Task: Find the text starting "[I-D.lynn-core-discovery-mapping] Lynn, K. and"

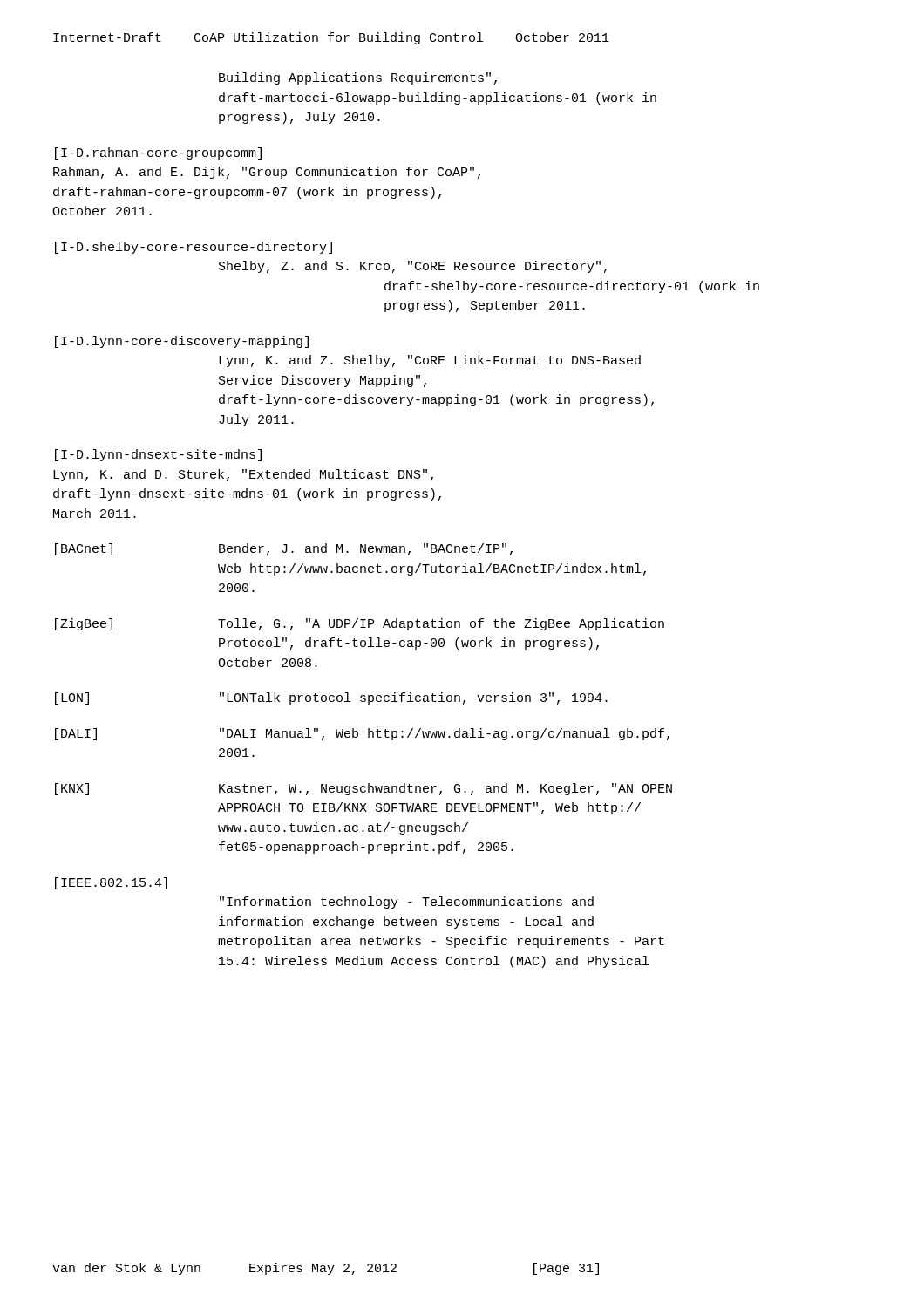Action: tap(182, 342)
